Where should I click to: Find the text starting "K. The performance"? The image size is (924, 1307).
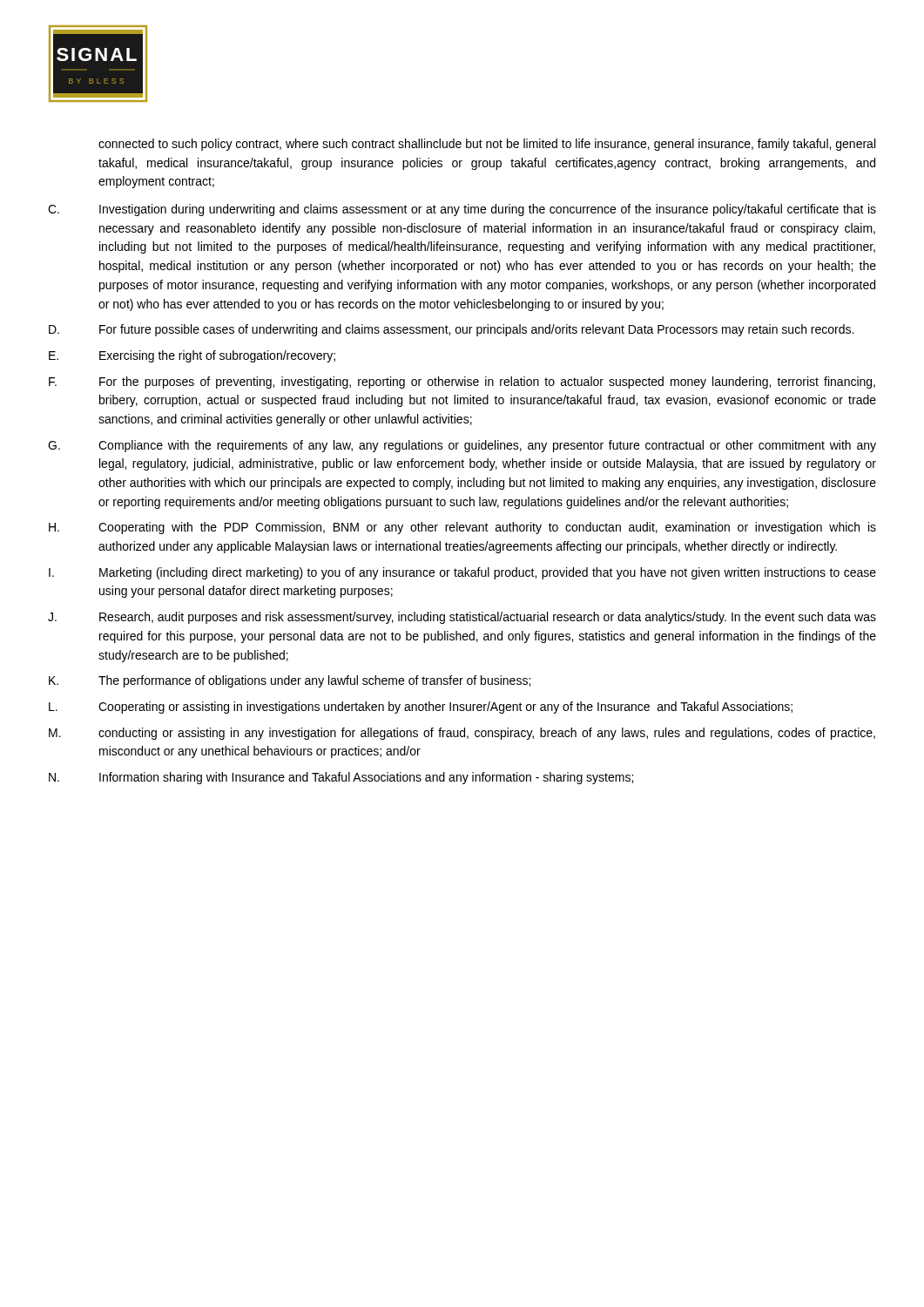462,681
